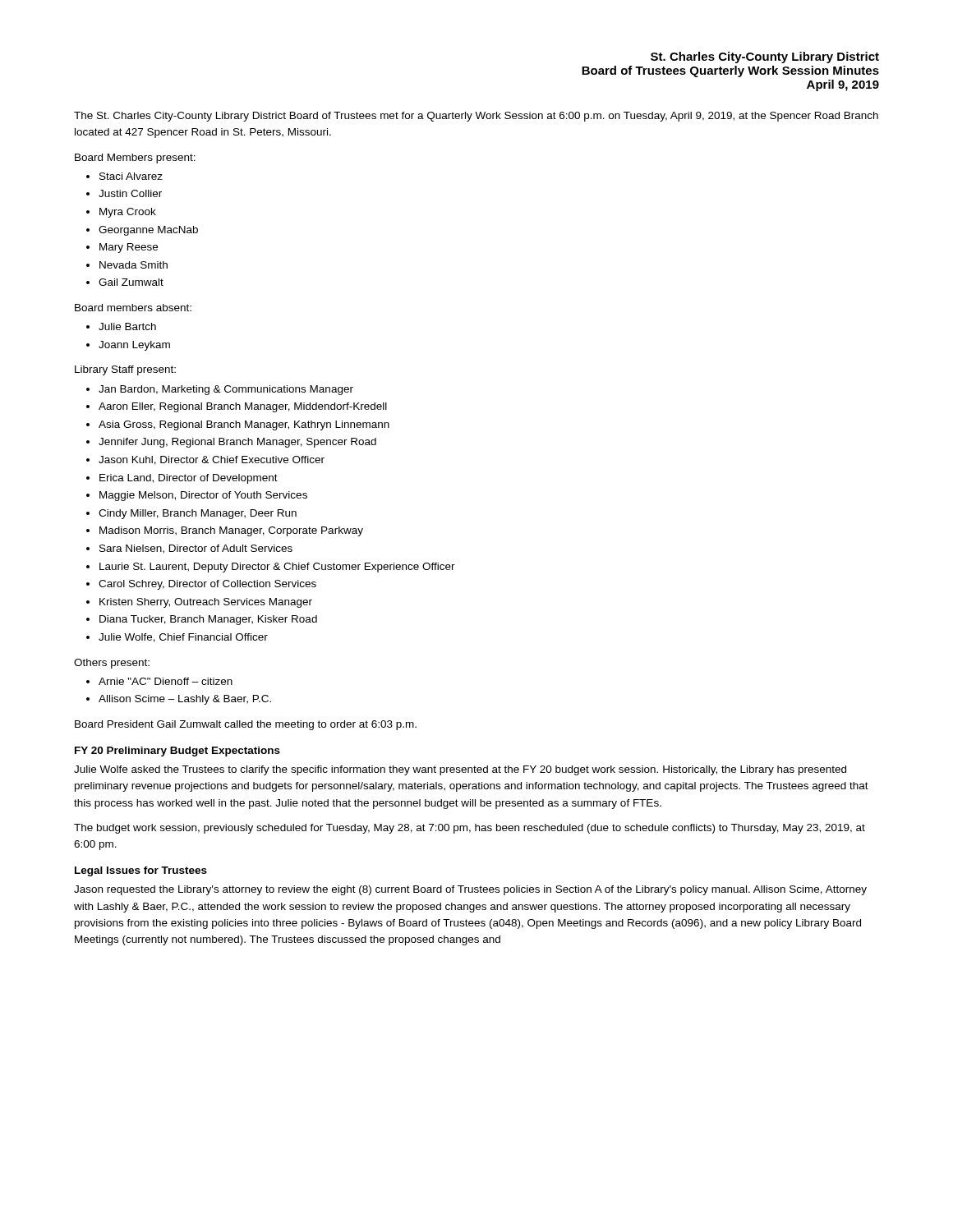Locate the passage starting "Gail Zumwalt"
Screen dimensions: 1232x953
point(131,282)
